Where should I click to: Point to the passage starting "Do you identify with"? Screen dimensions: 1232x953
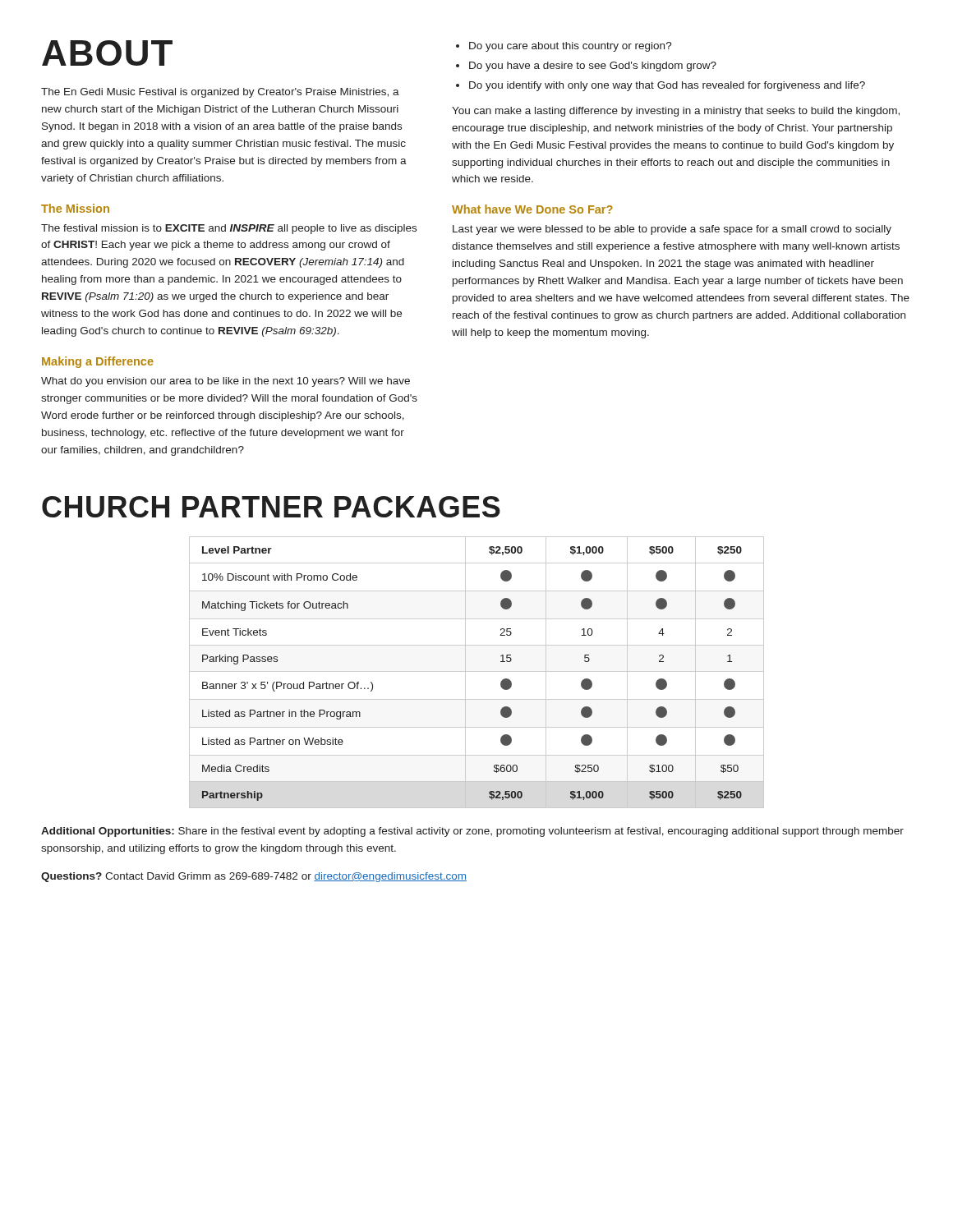click(690, 86)
